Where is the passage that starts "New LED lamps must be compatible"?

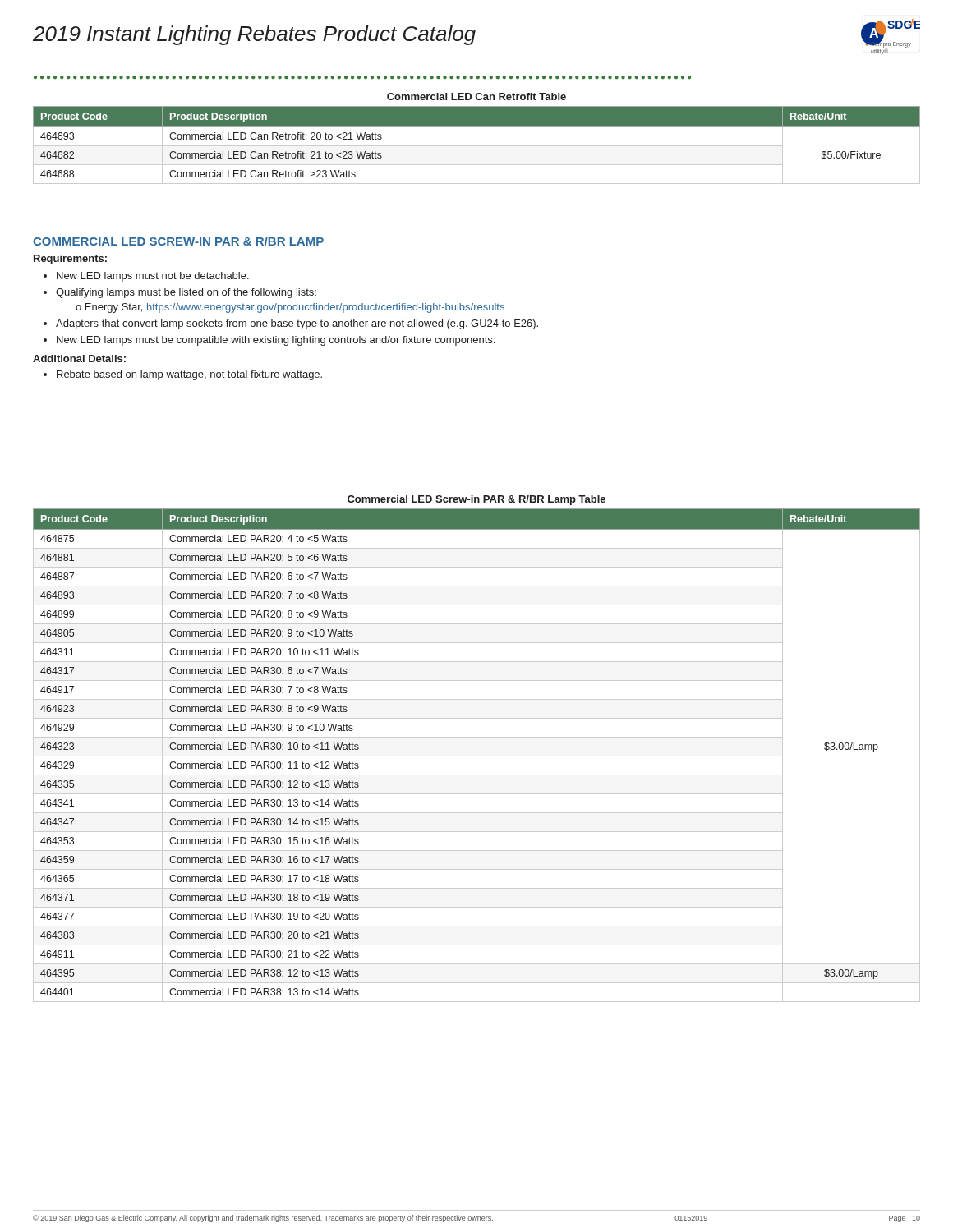click(x=276, y=340)
